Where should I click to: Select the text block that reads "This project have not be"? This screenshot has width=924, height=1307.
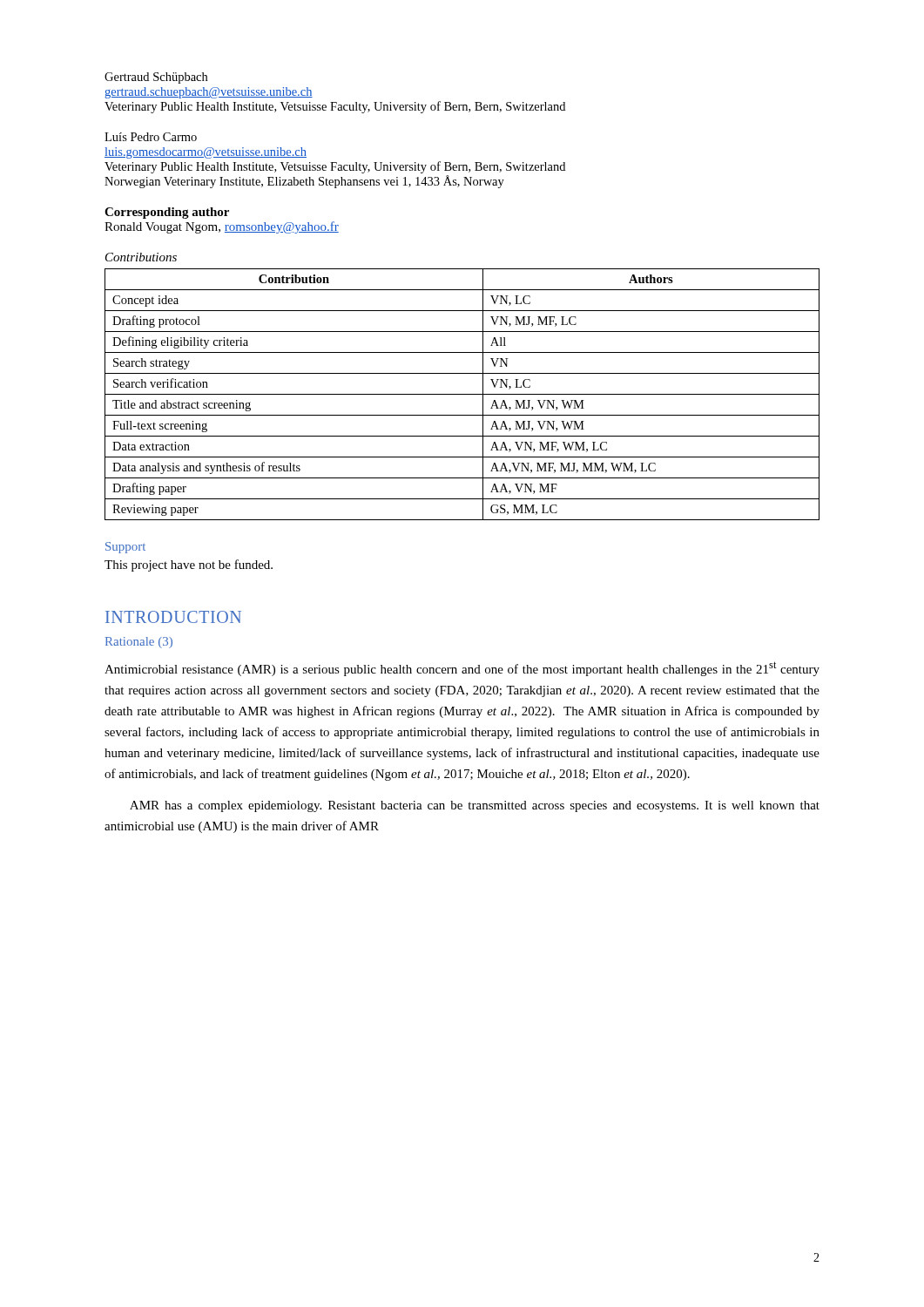(x=189, y=565)
